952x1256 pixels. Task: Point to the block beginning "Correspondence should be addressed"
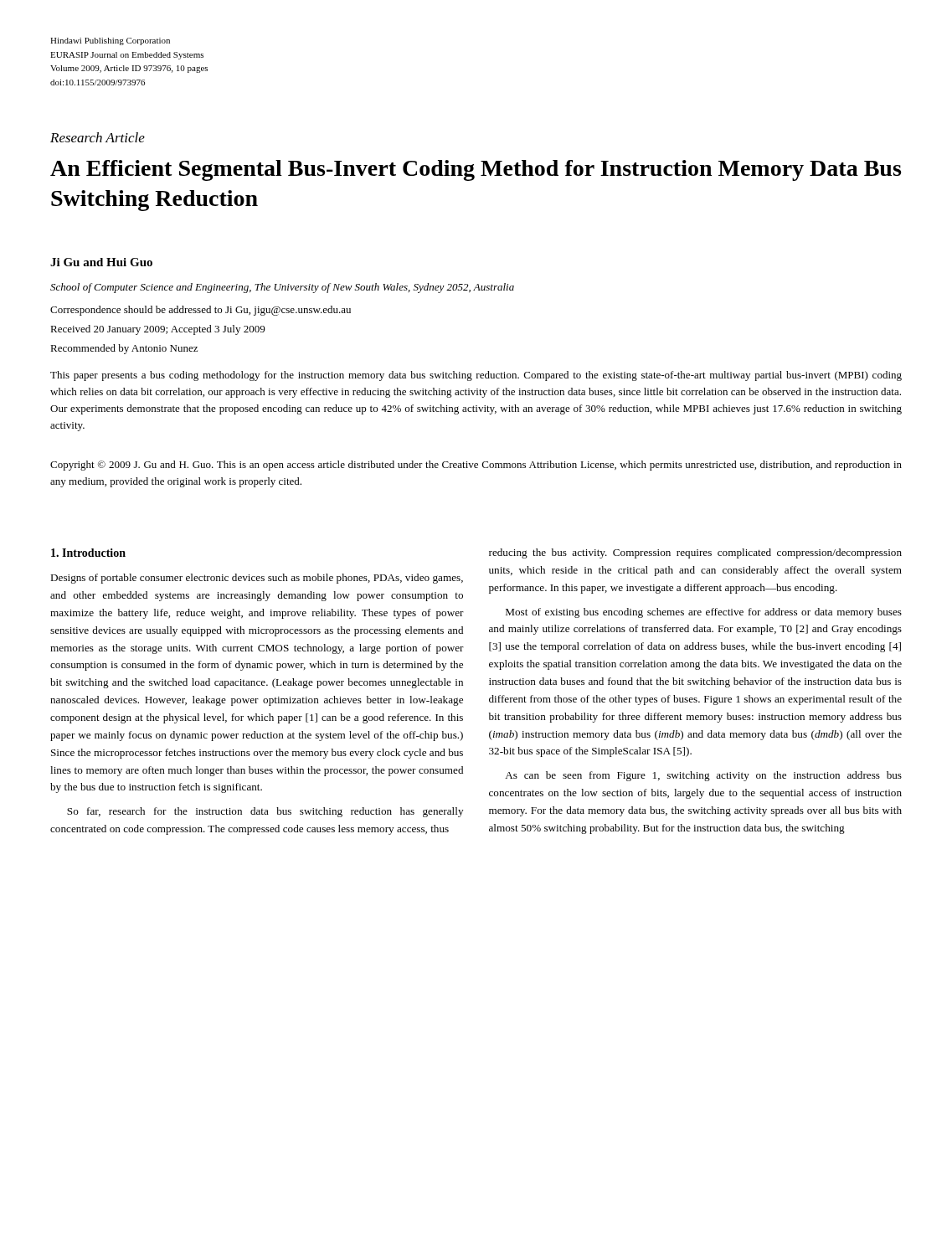201,309
